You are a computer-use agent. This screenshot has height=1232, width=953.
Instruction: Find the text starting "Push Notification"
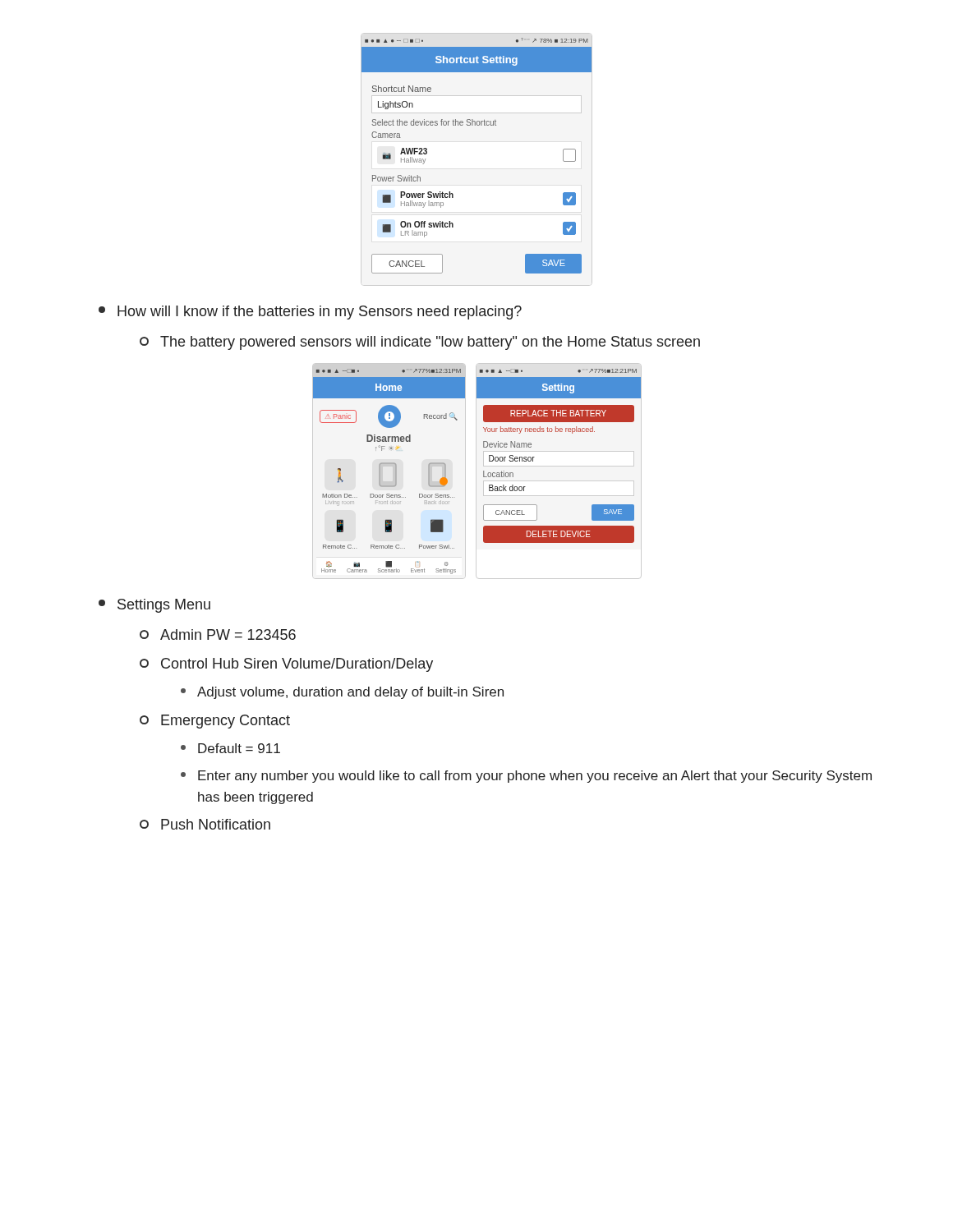(x=205, y=825)
